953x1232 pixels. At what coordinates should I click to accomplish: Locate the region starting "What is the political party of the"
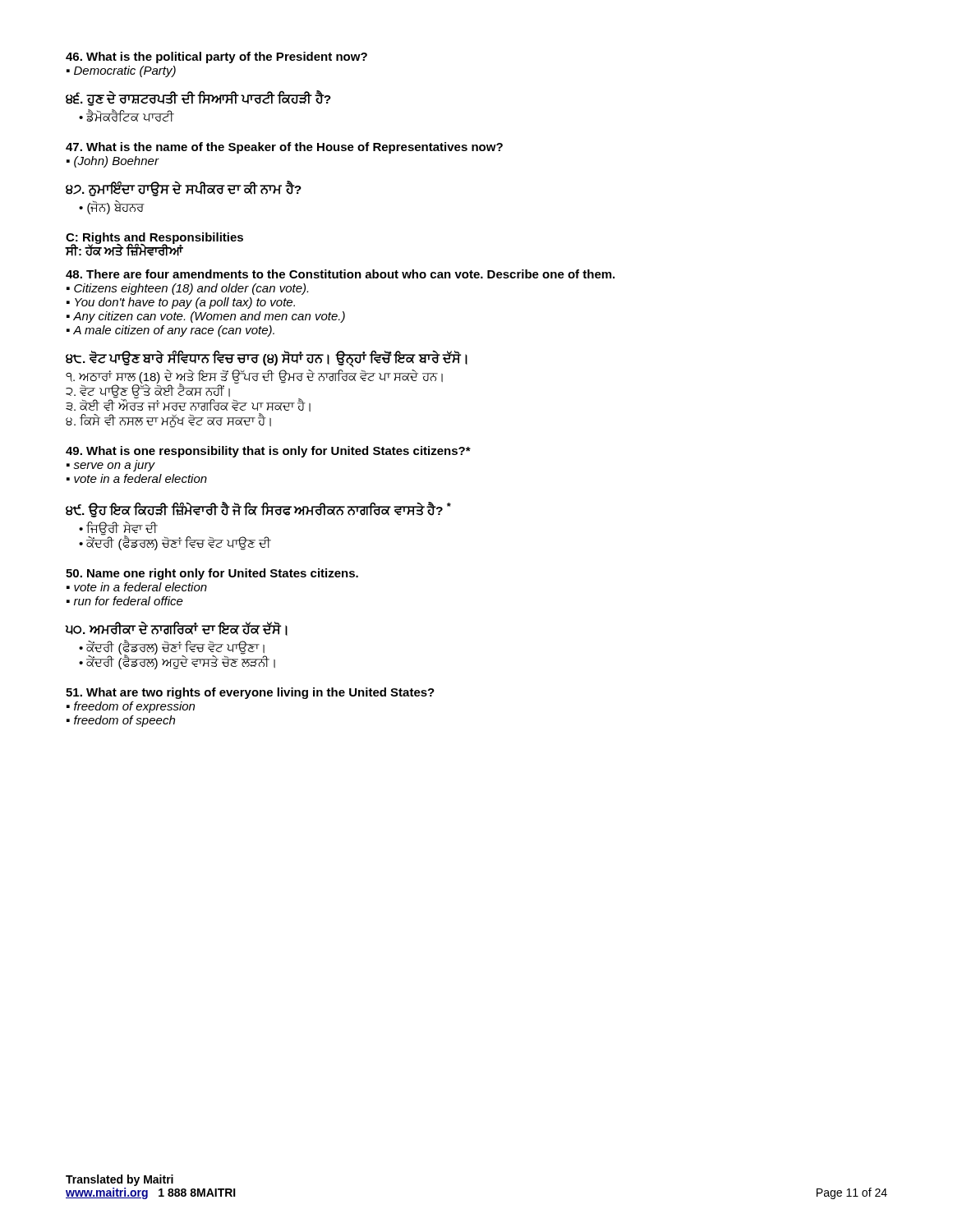pos(217,56)
